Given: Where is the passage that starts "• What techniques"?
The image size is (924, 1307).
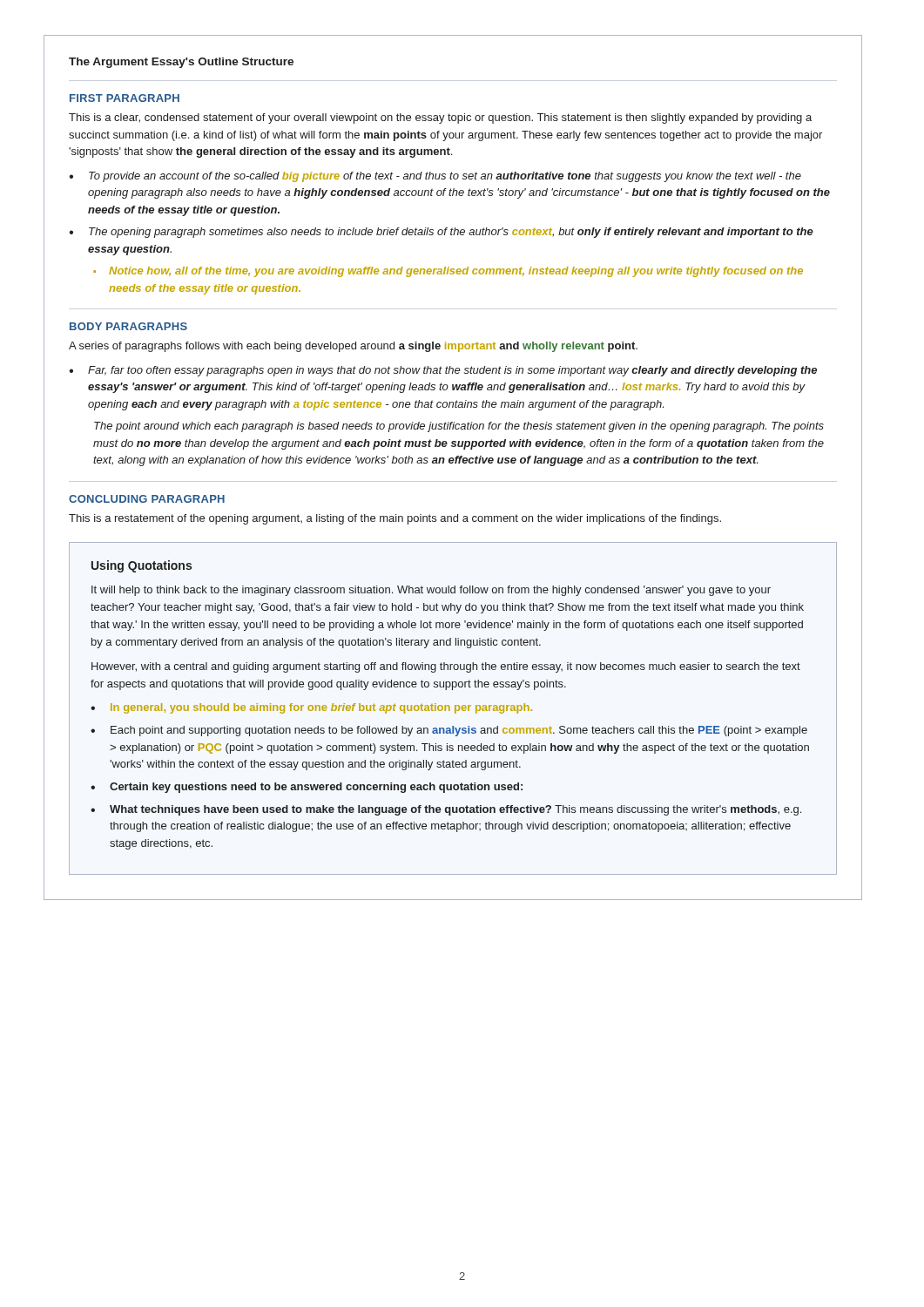Looking at the screenshot, I should pos(453,826).
